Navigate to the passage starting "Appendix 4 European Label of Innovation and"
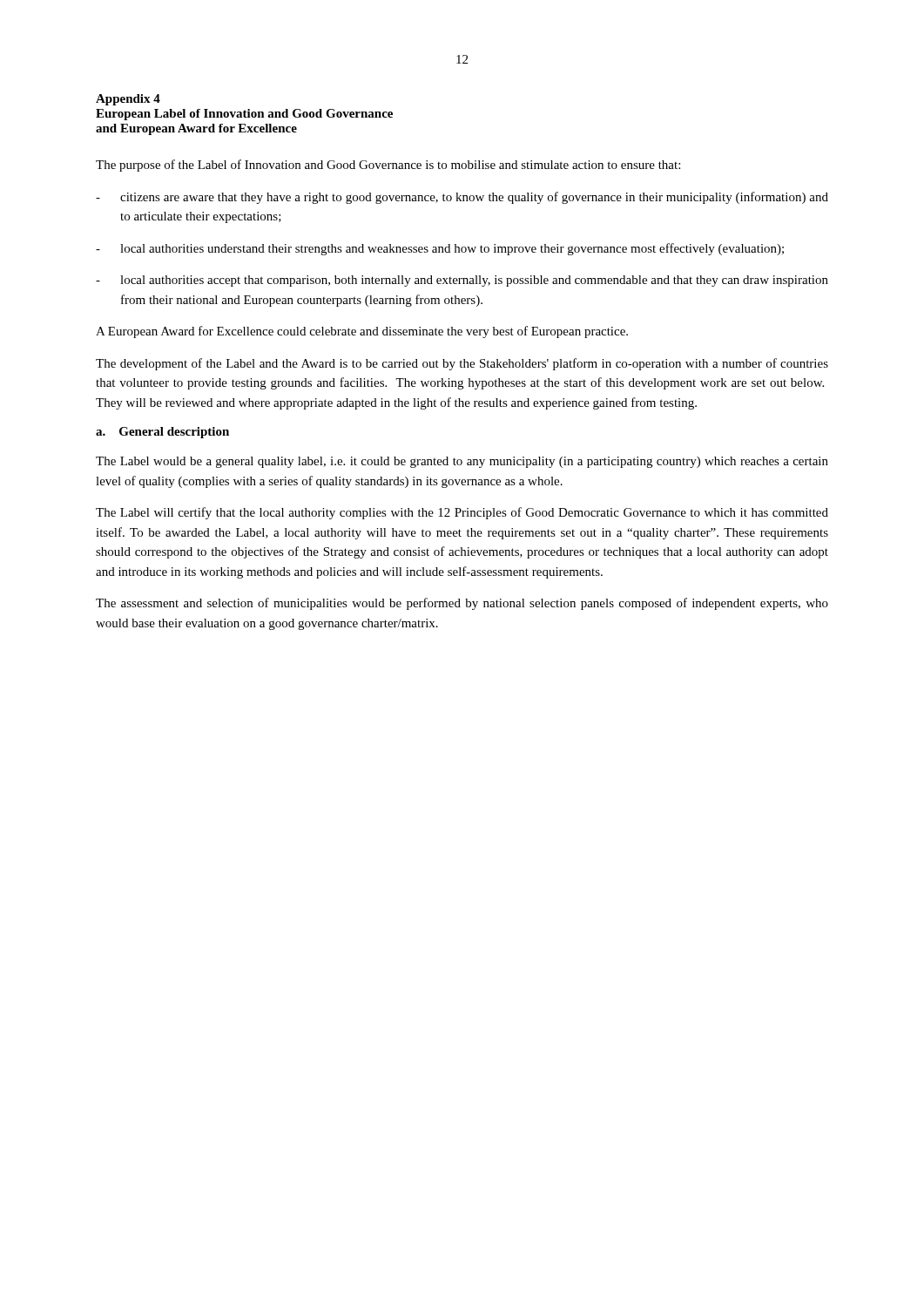This screenshot has height=1307, width=924. 128,100
